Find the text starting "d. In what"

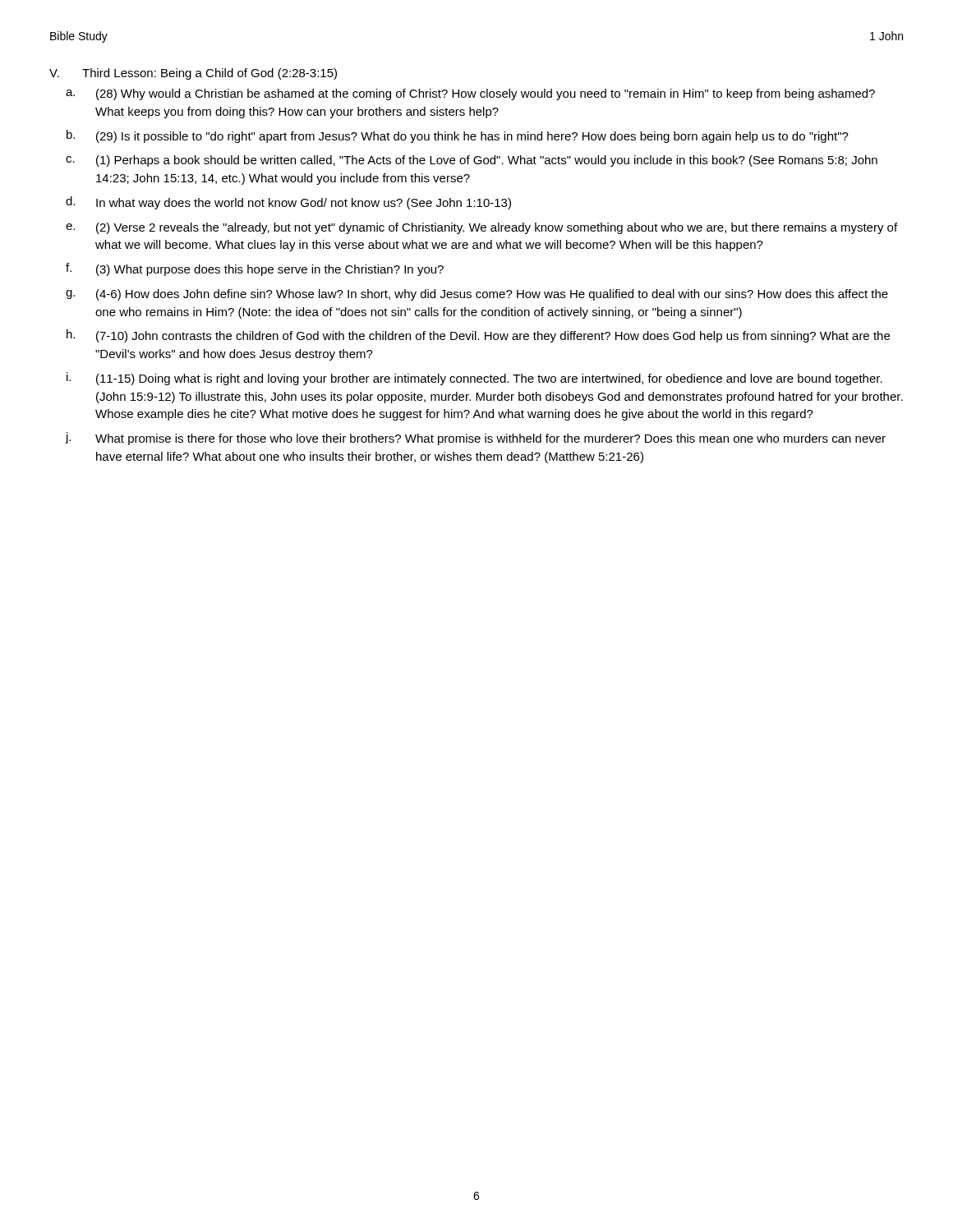click(485, 203)
